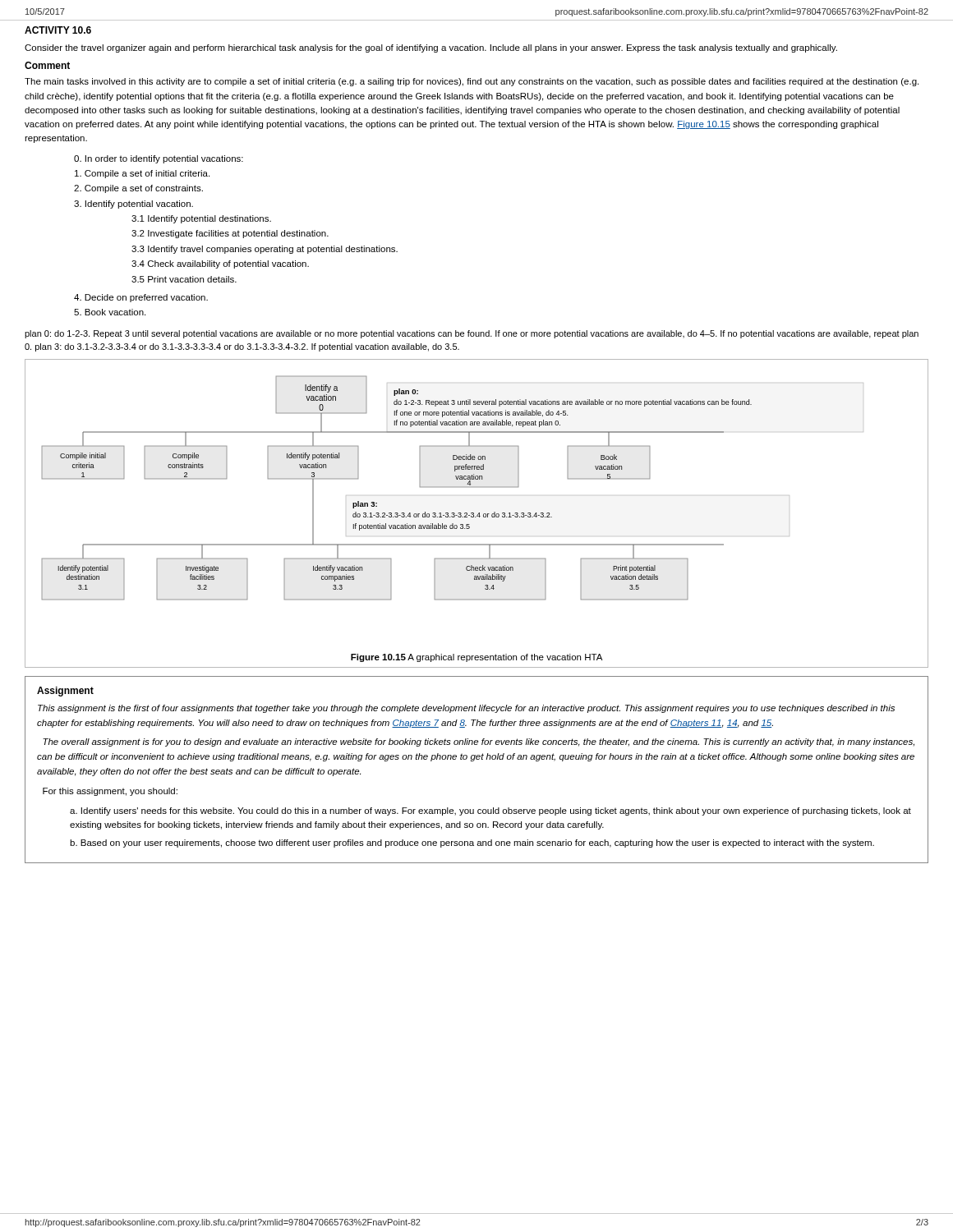Click on the list item that says "4. Decide on"

[x=141, y=297]
